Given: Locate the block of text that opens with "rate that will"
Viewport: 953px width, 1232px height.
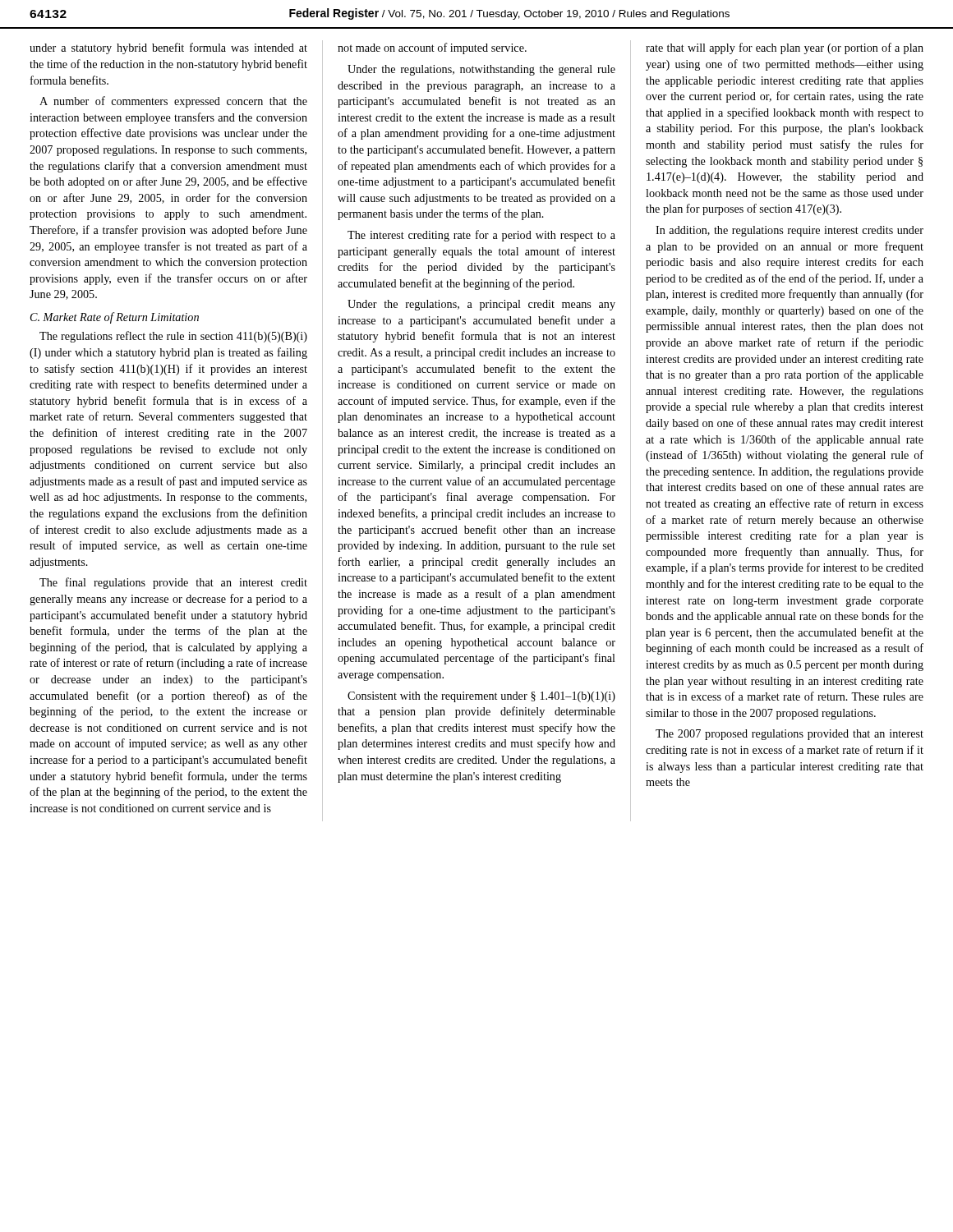Looking at the screenshot, I should pyautogui.click(x=785, y=416).
